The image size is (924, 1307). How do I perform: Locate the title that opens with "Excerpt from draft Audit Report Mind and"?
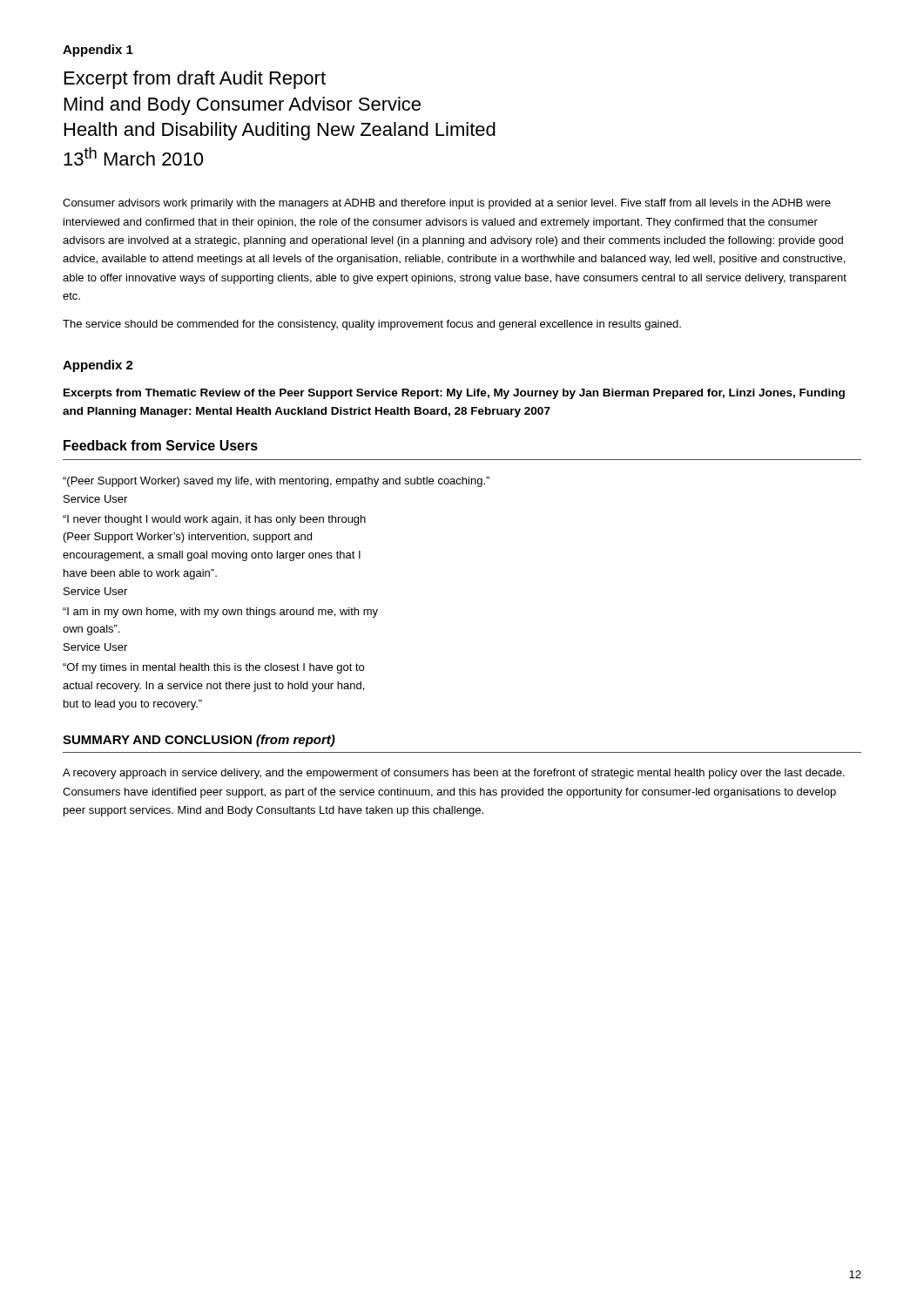pos(279,119)
